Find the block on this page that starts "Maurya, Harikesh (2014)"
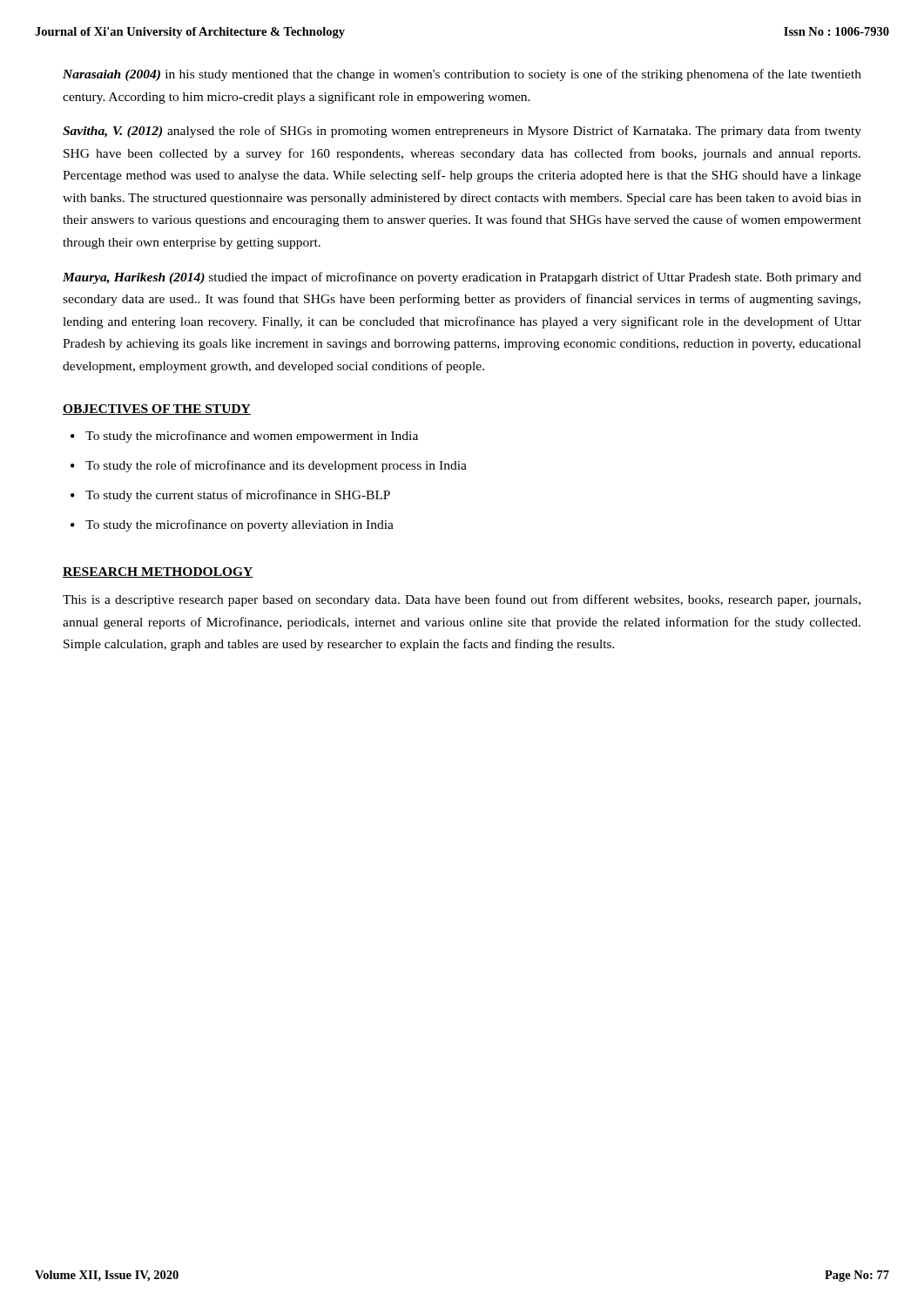The width and height of the screenshot is (924, 1307). [x=462, y=321]
